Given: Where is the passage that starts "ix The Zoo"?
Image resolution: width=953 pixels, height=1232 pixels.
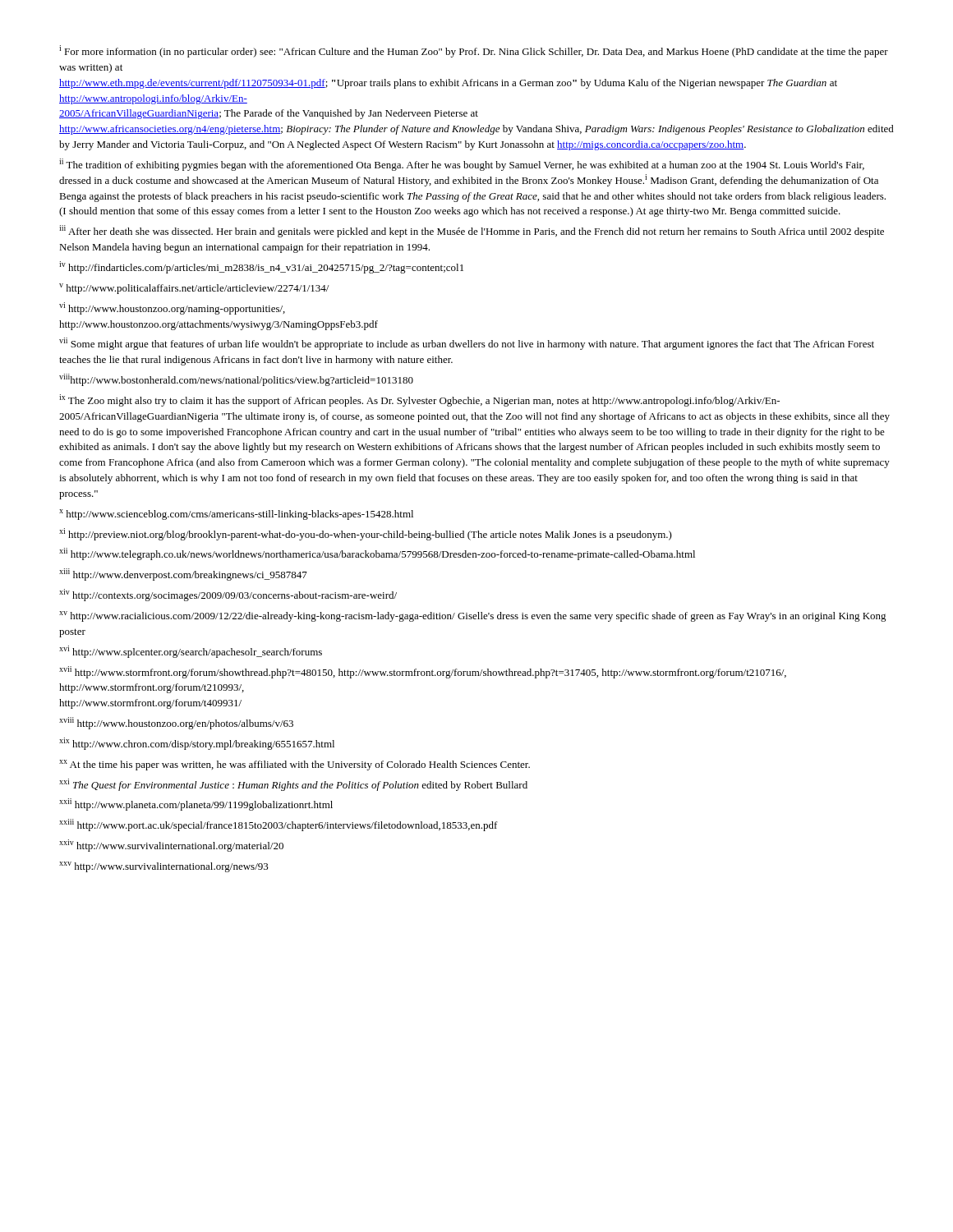Looking at the screenshot, I should tap(476, 447).
